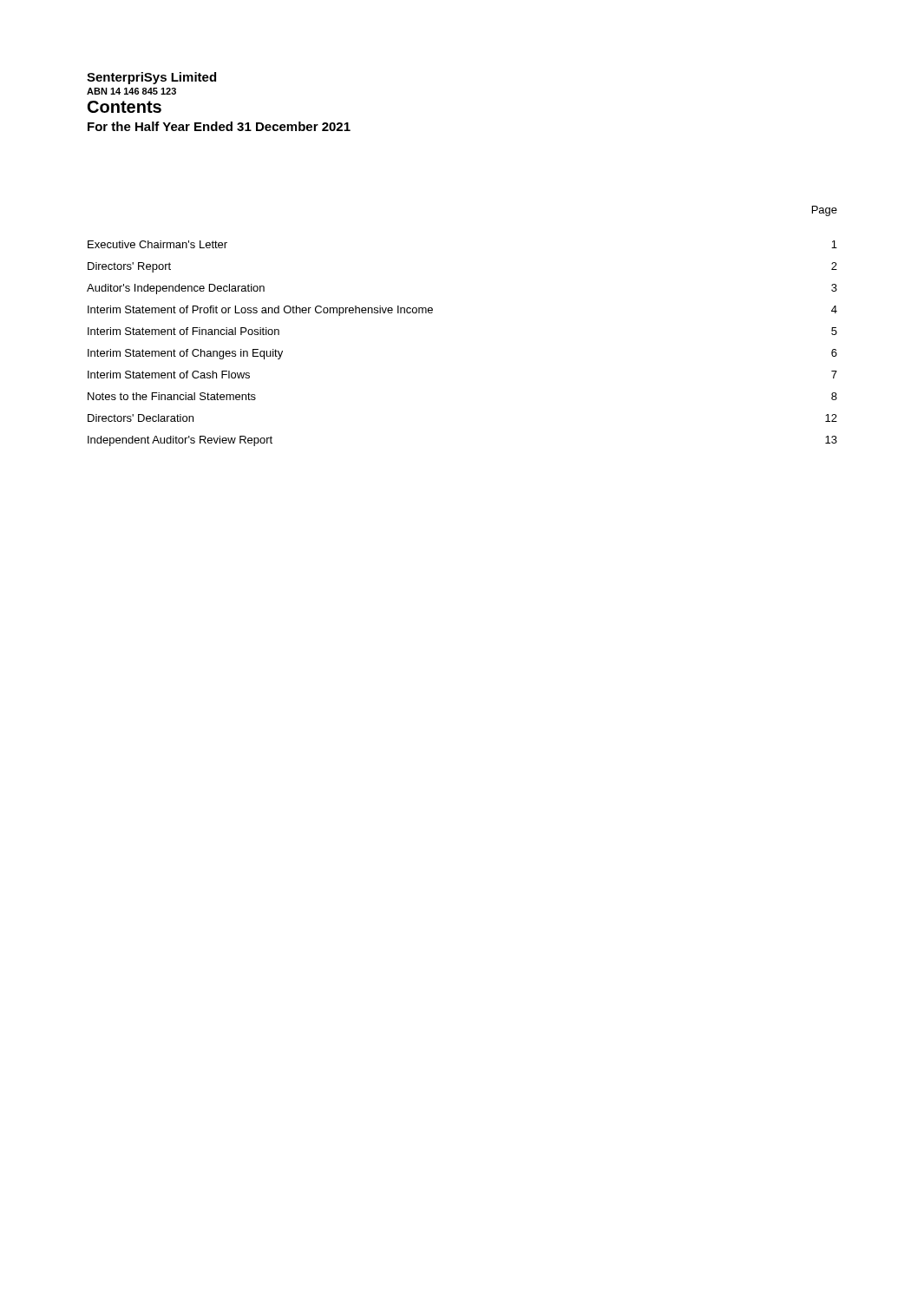
Task: Navigate to the element starting "SenterpriSys Limited"
Action: tap(152, 77)
